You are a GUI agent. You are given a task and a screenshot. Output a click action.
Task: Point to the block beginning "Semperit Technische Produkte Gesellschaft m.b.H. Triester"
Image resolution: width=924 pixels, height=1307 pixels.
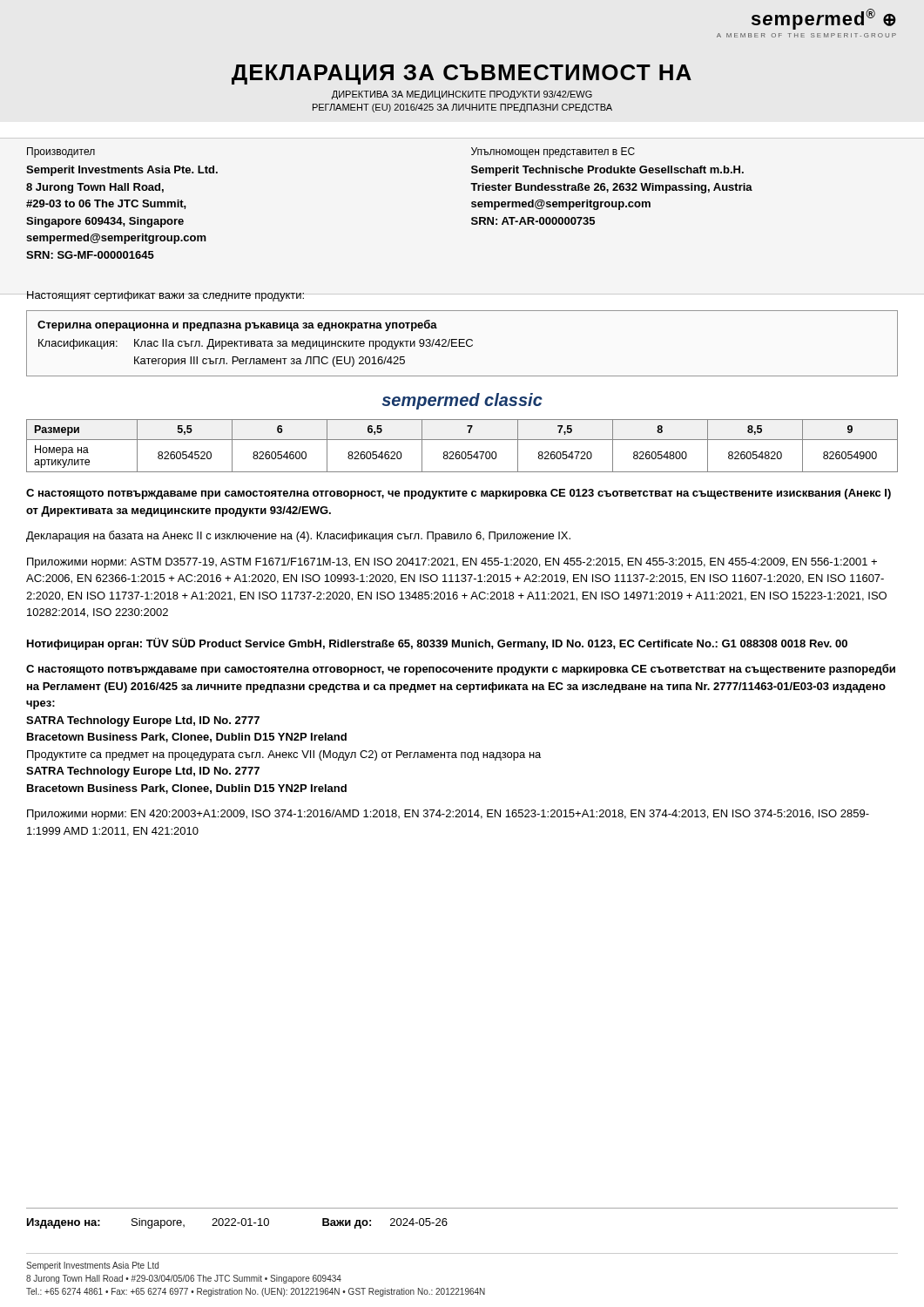click(x=611, y=195)
